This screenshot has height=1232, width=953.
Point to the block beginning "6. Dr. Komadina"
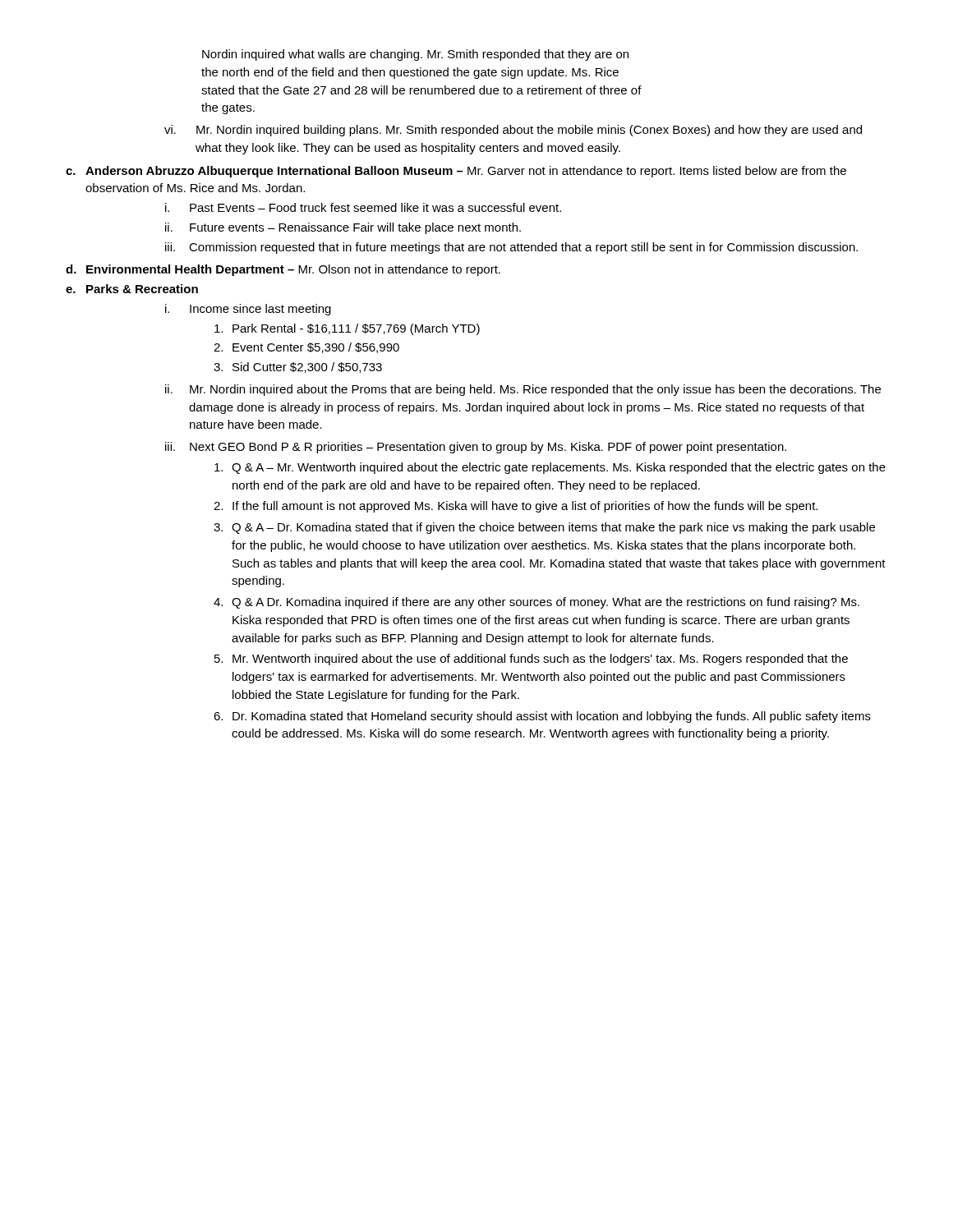550,725
